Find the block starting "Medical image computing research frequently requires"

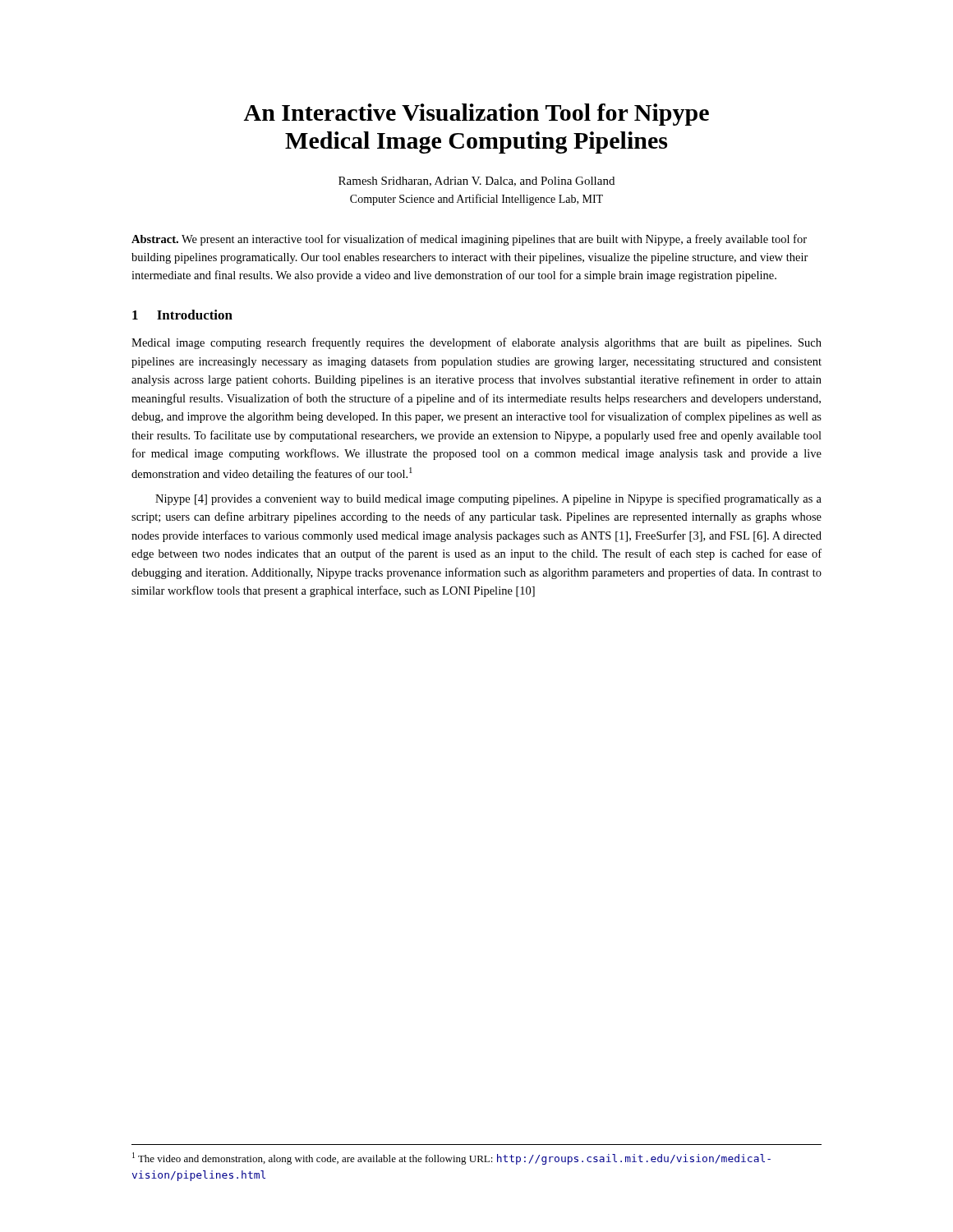(x=476, y=467)
